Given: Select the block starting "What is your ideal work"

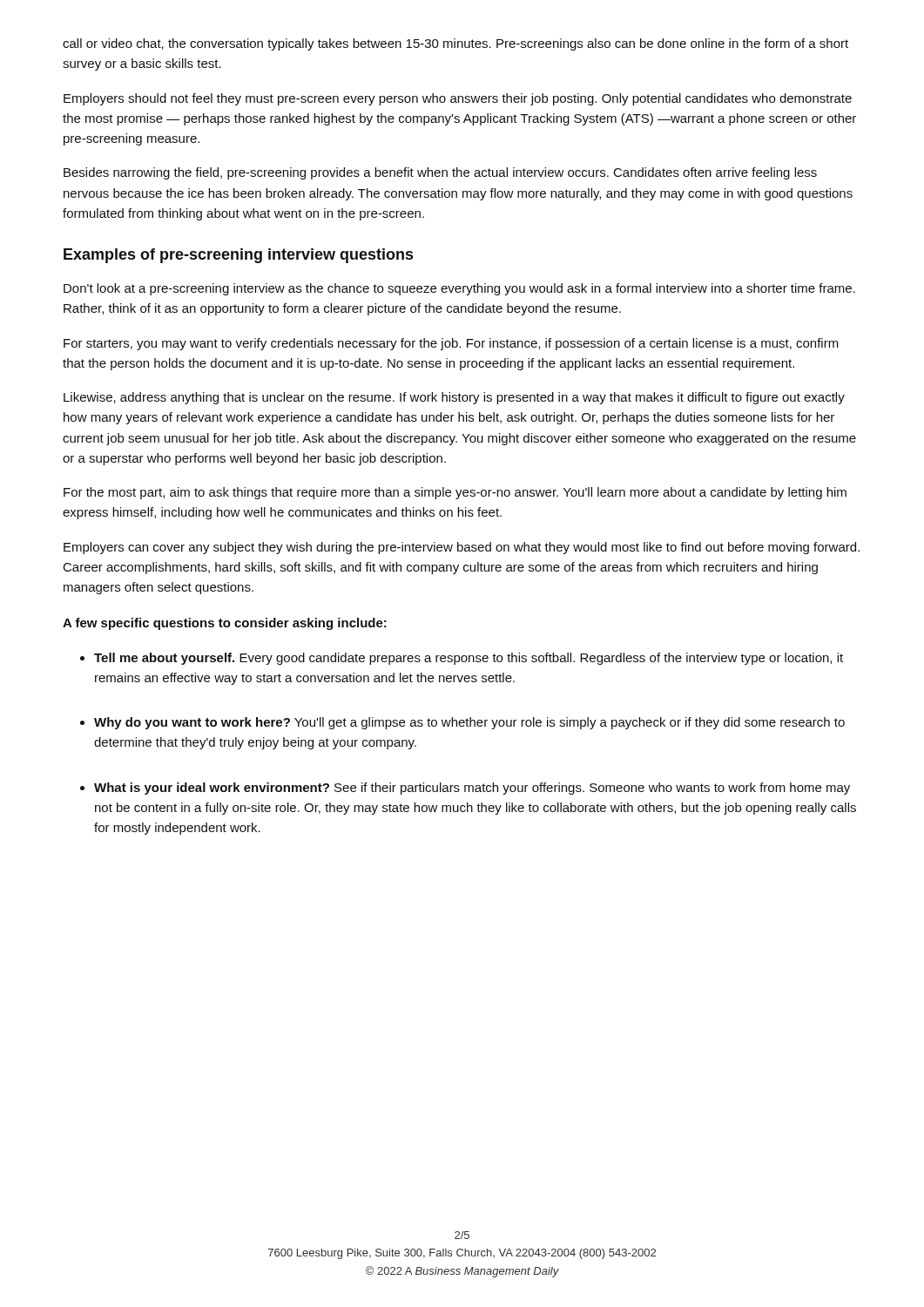Looking at the screenshot, I should tap(478, 807).
